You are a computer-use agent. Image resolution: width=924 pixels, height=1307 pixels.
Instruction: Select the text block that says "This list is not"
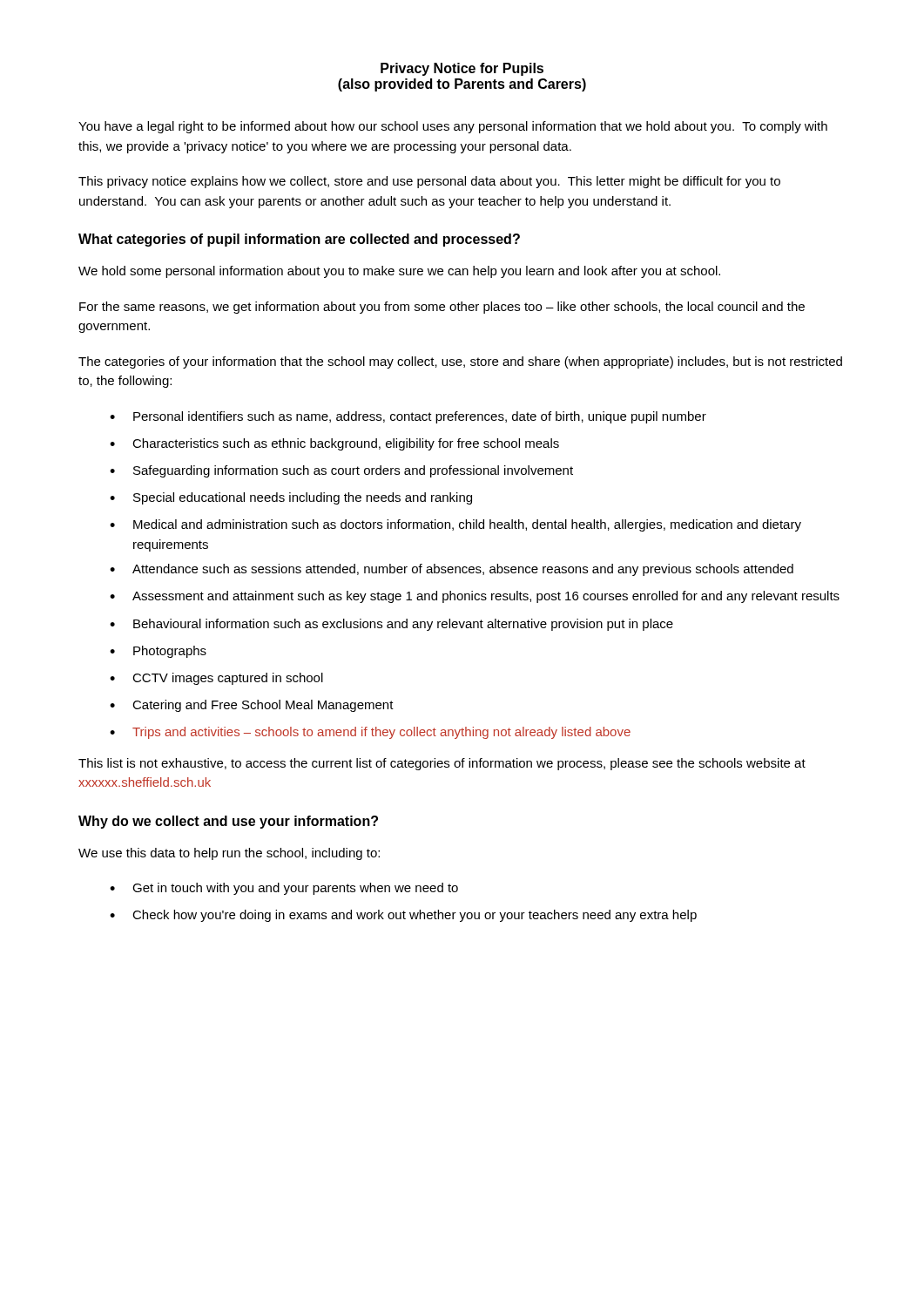[x=442, y=772]
